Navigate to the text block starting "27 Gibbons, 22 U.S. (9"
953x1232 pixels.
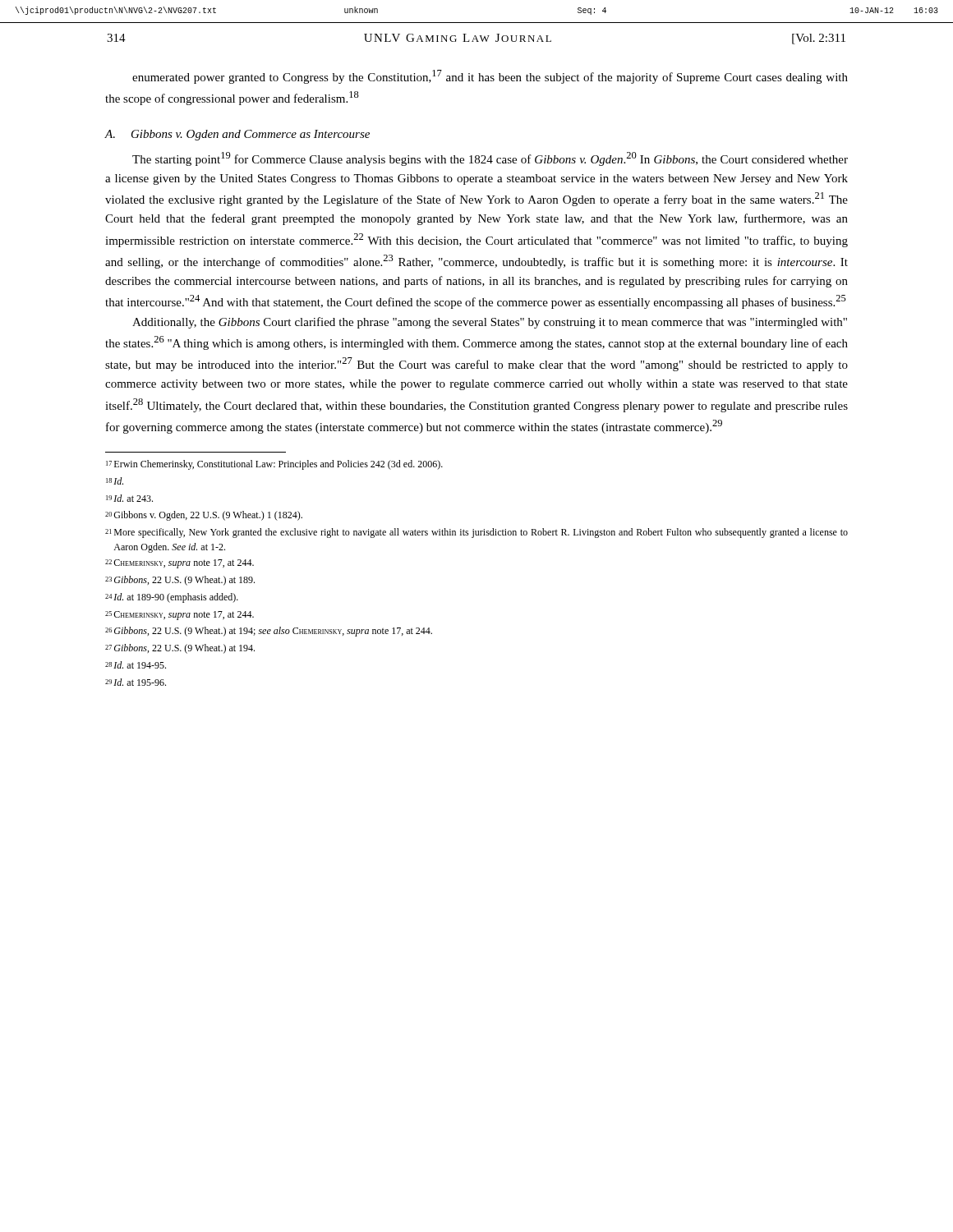(180, 649)
